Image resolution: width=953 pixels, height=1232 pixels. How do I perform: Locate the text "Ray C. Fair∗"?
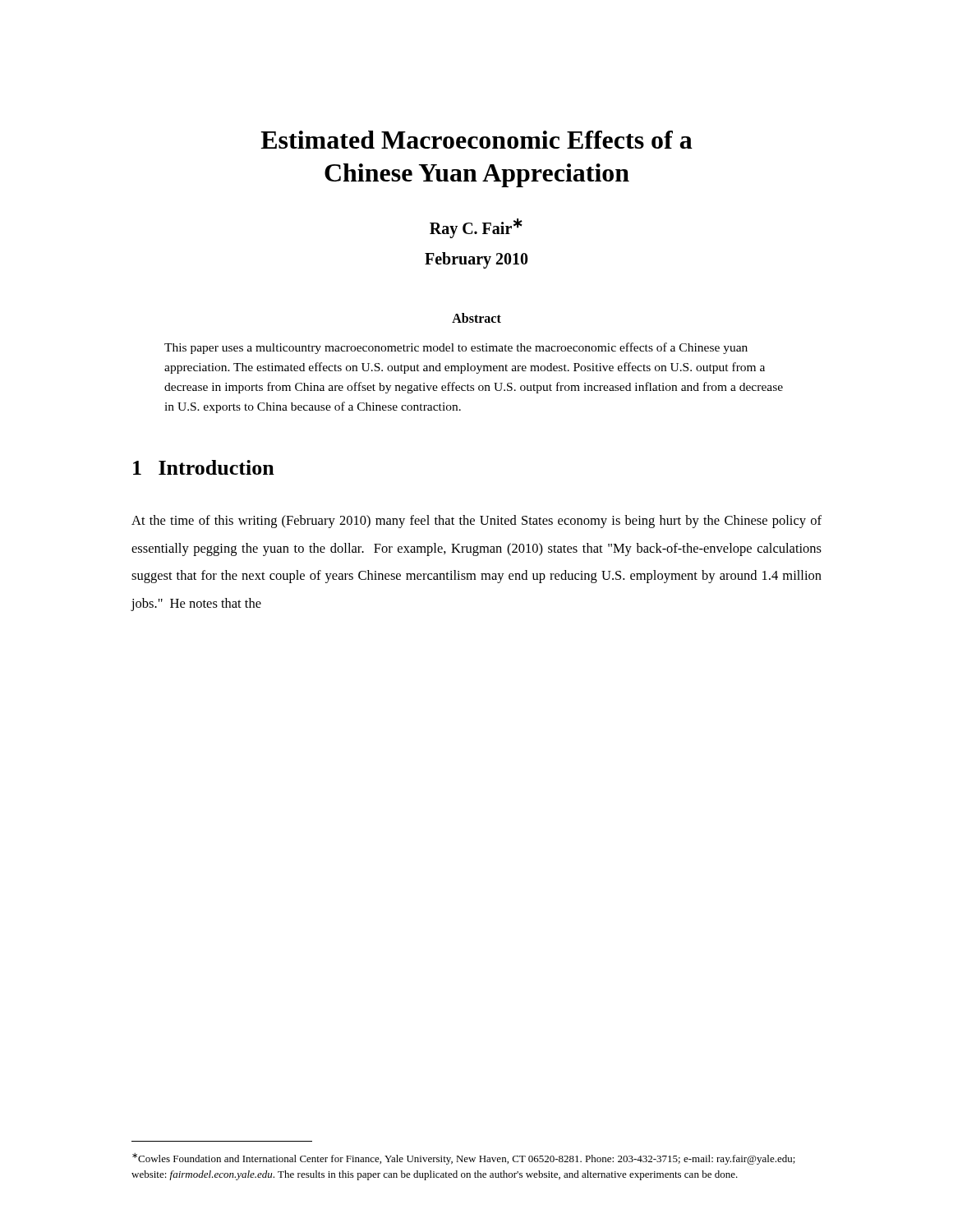coord(476,226)
